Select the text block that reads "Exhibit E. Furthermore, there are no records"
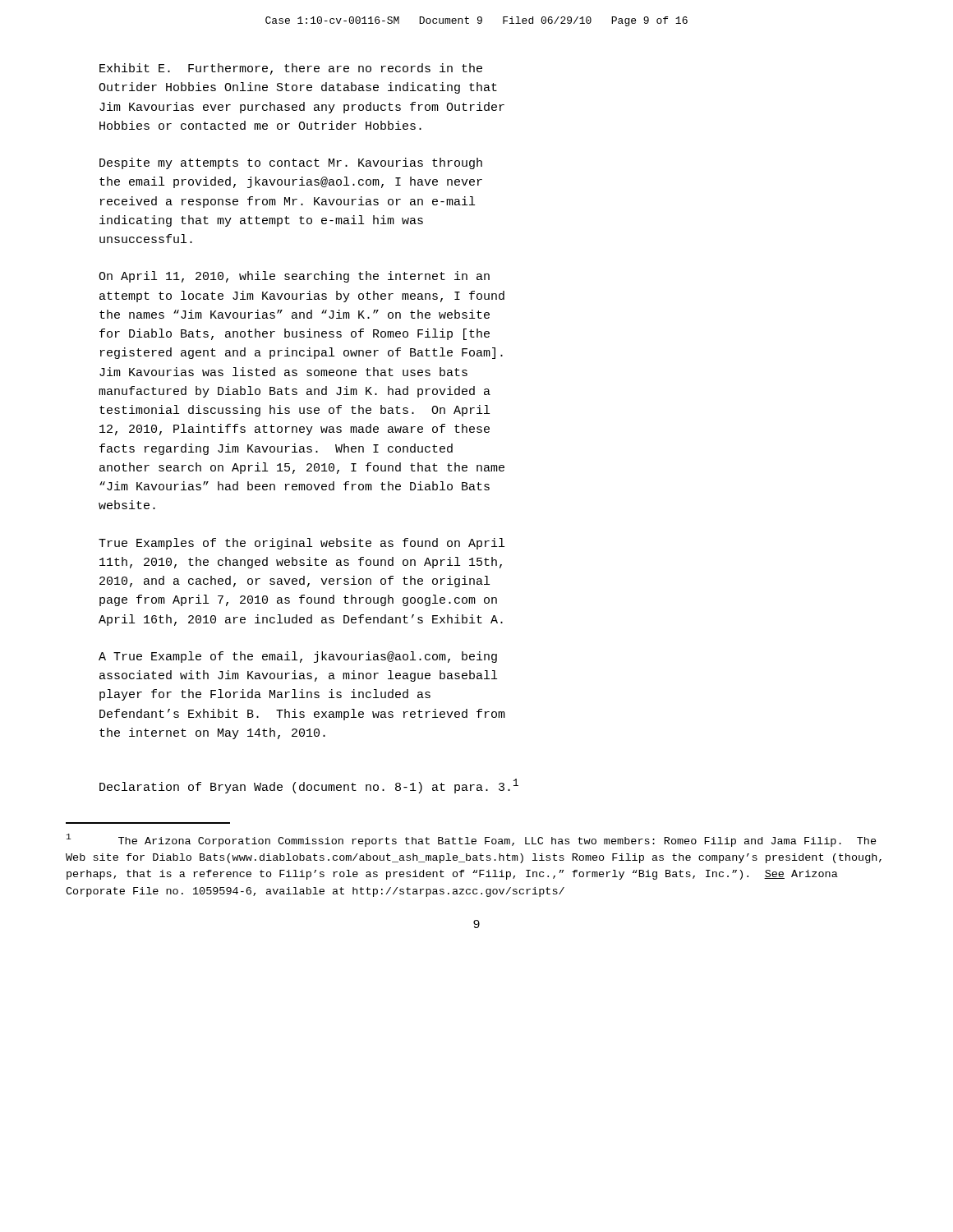953x1232 pixels. [x=302, y=98]
